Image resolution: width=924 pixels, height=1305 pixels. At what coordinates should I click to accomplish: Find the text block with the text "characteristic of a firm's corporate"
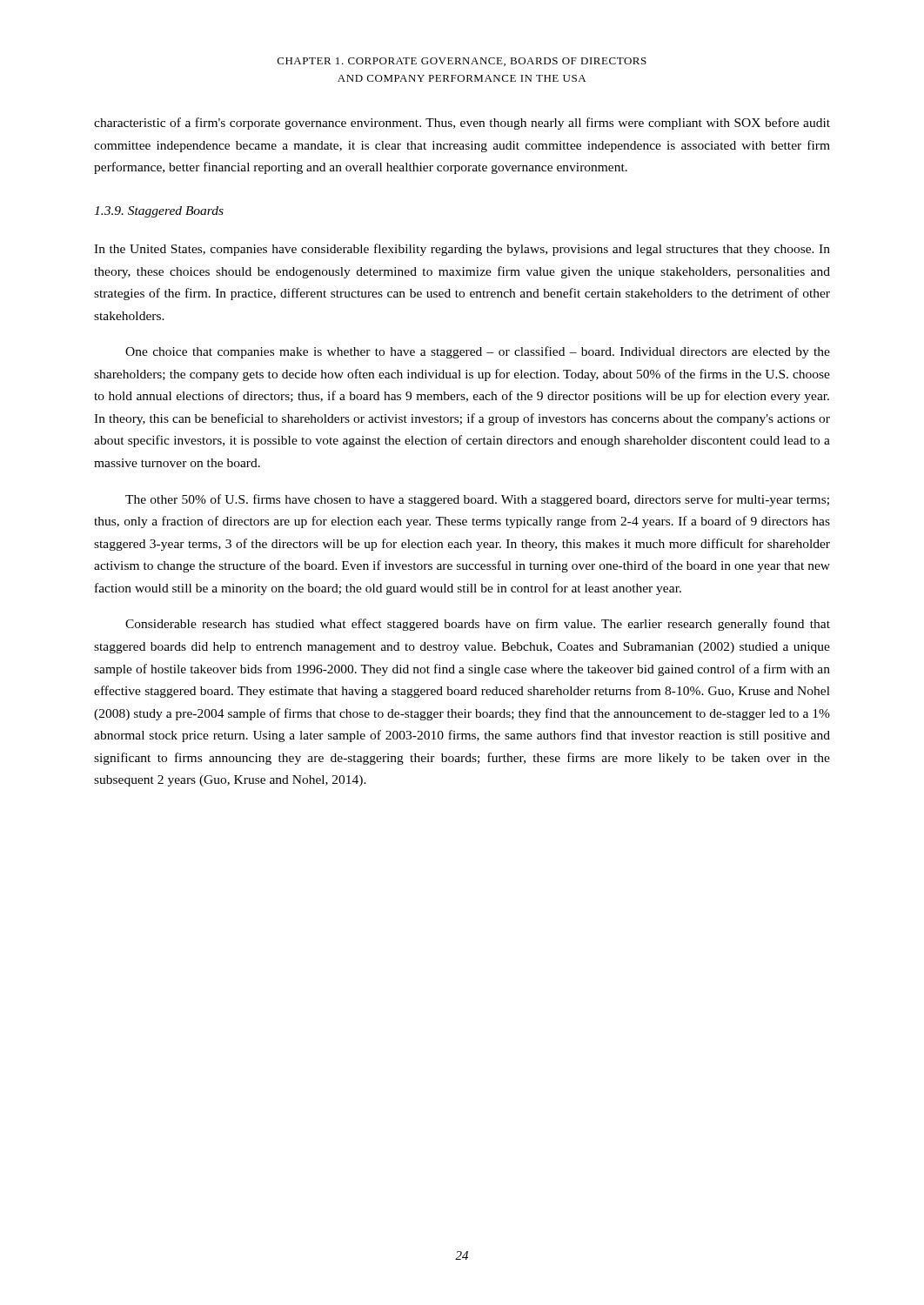point(462,145)
